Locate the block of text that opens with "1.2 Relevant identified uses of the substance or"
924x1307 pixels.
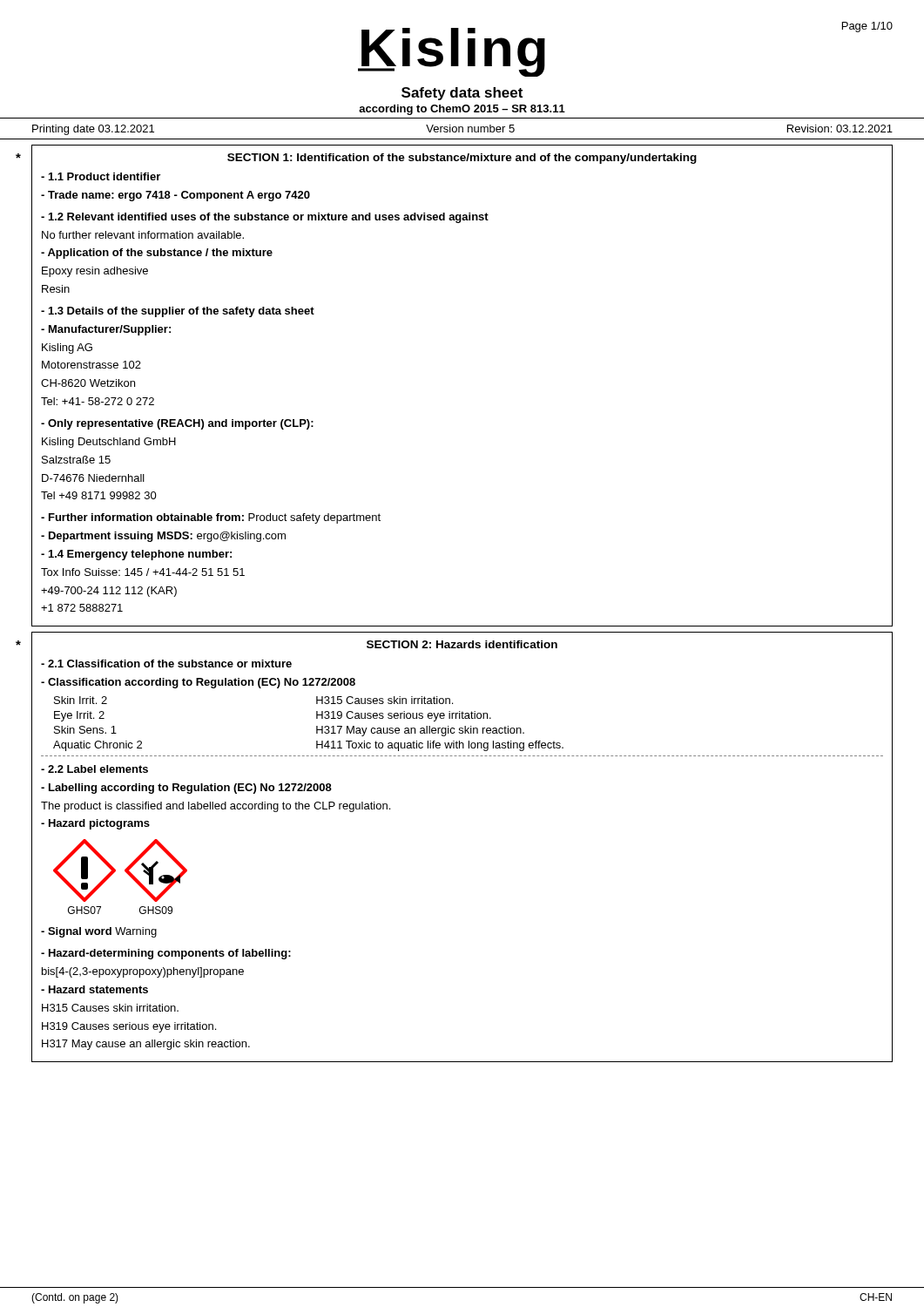265,218
